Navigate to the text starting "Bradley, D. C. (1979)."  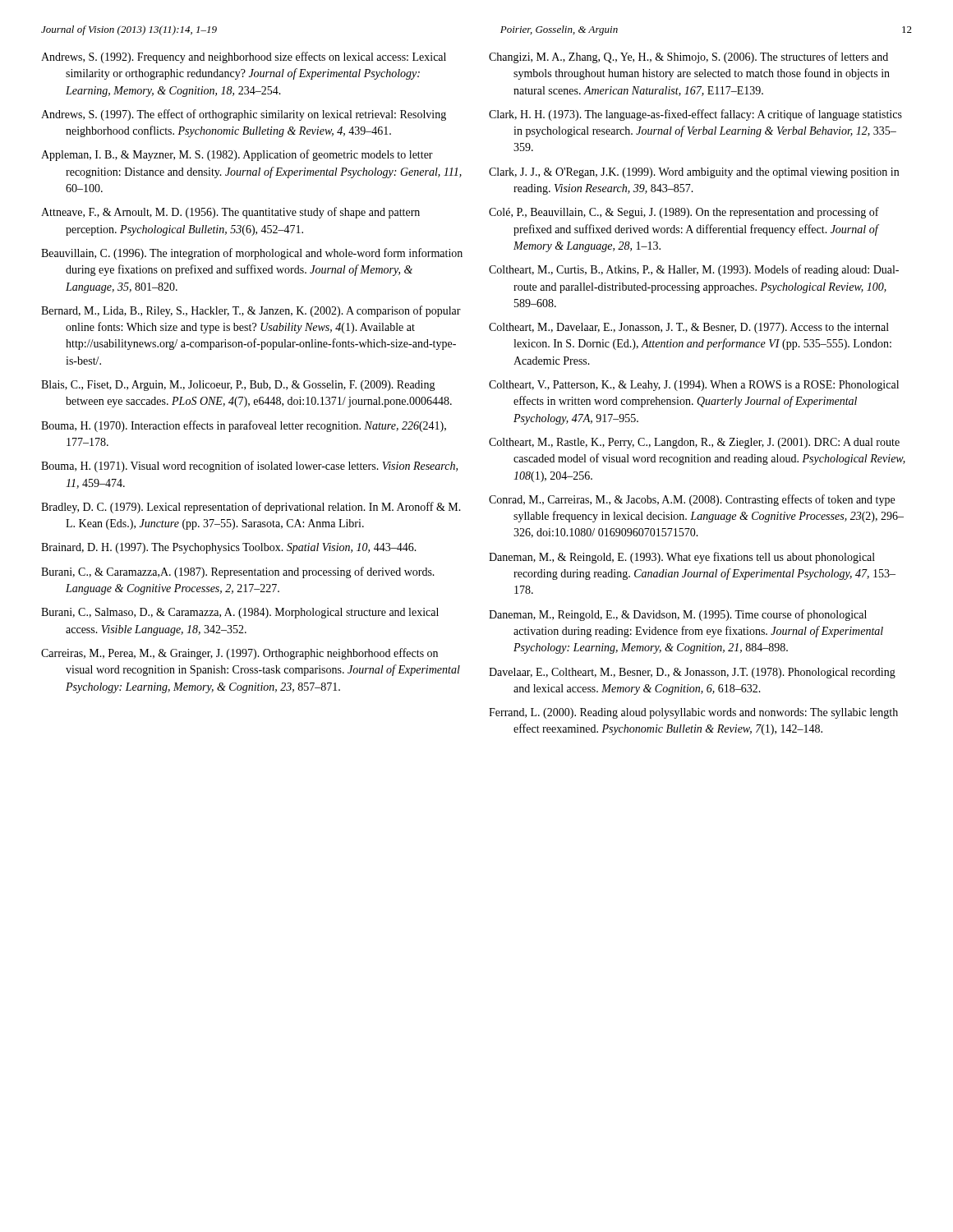[x=251, y=515]
